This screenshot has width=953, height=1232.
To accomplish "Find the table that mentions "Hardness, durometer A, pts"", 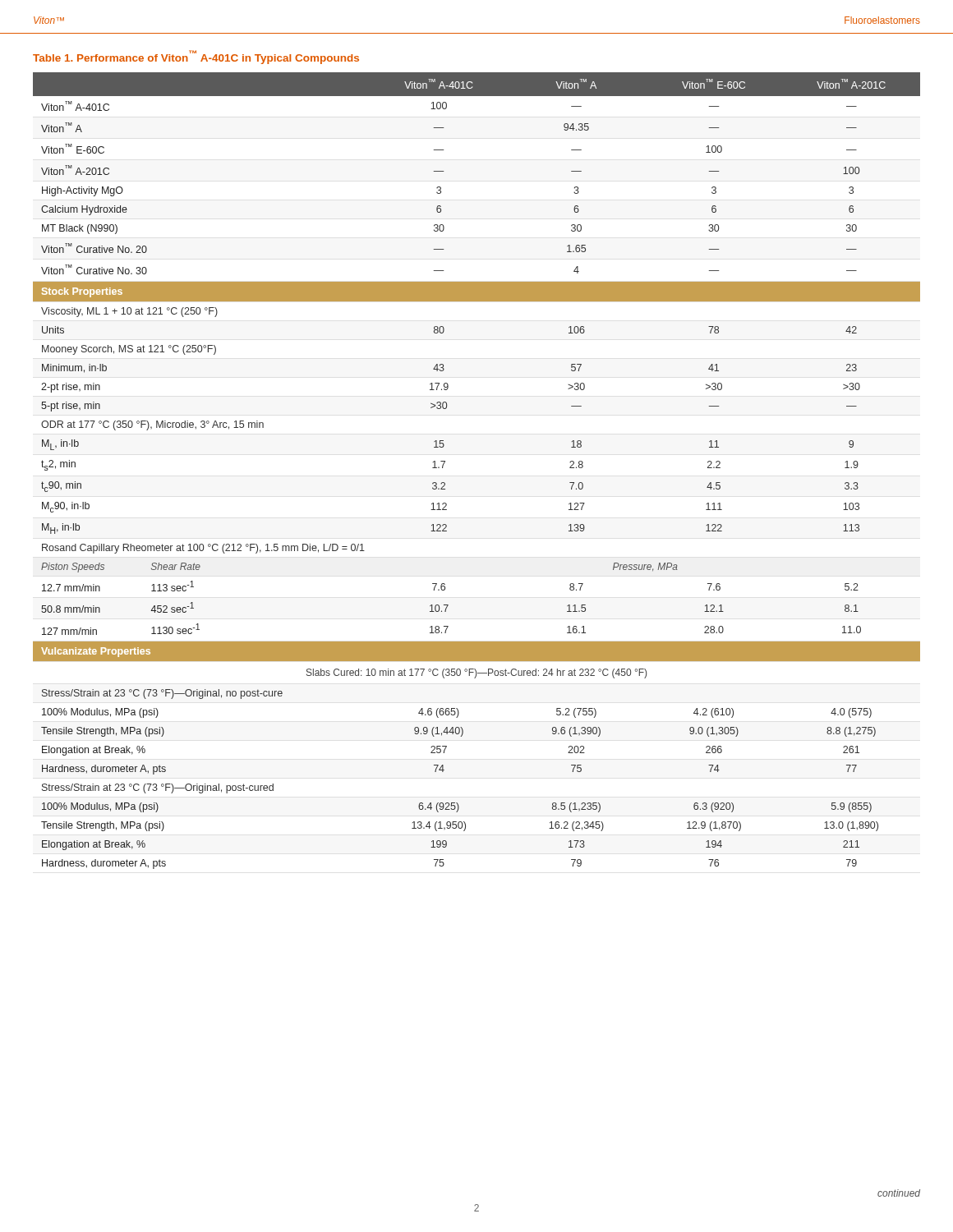I will 476,472.
